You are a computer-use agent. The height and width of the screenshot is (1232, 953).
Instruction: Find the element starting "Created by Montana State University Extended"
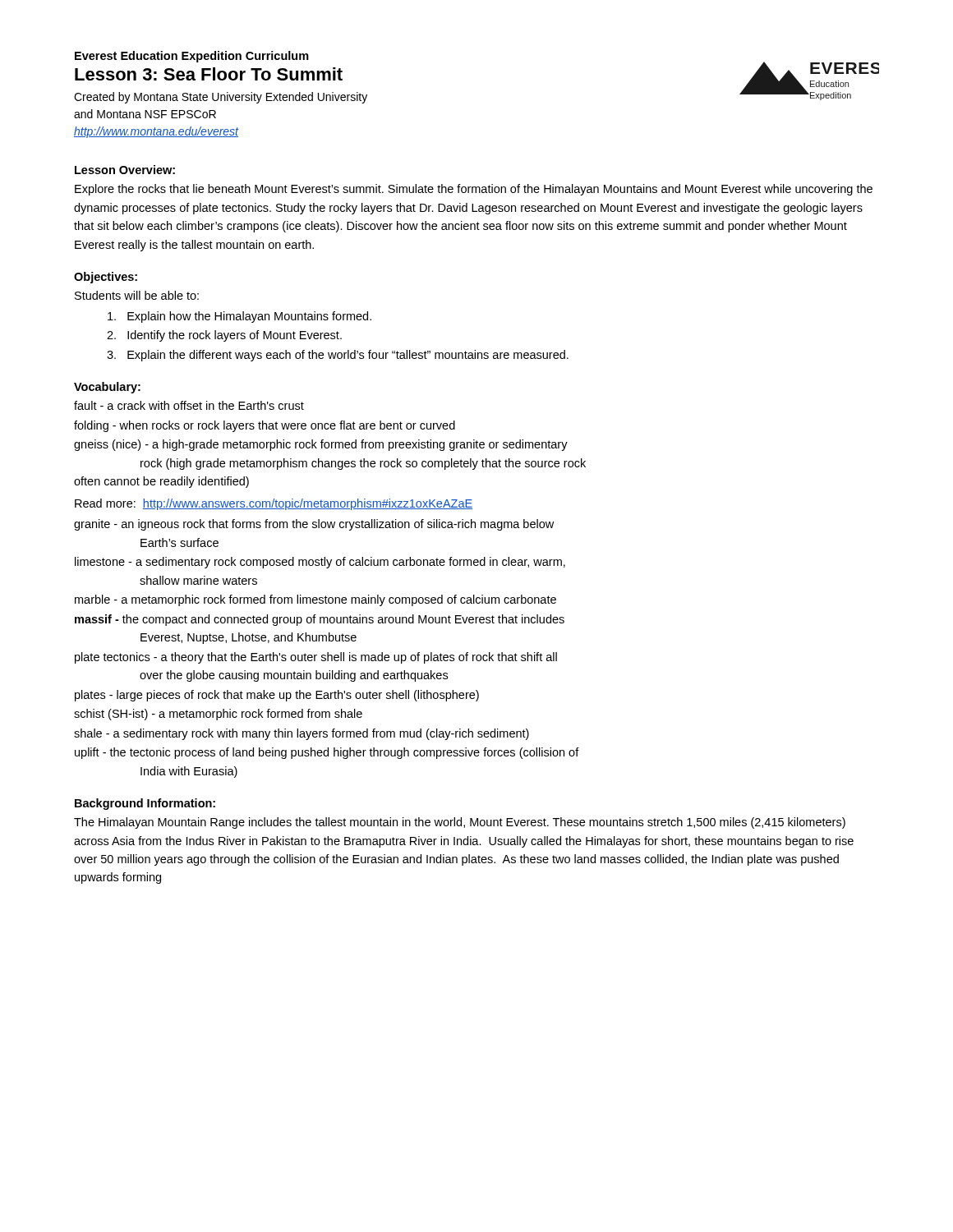pyautogui.click(x=221, y=115)
